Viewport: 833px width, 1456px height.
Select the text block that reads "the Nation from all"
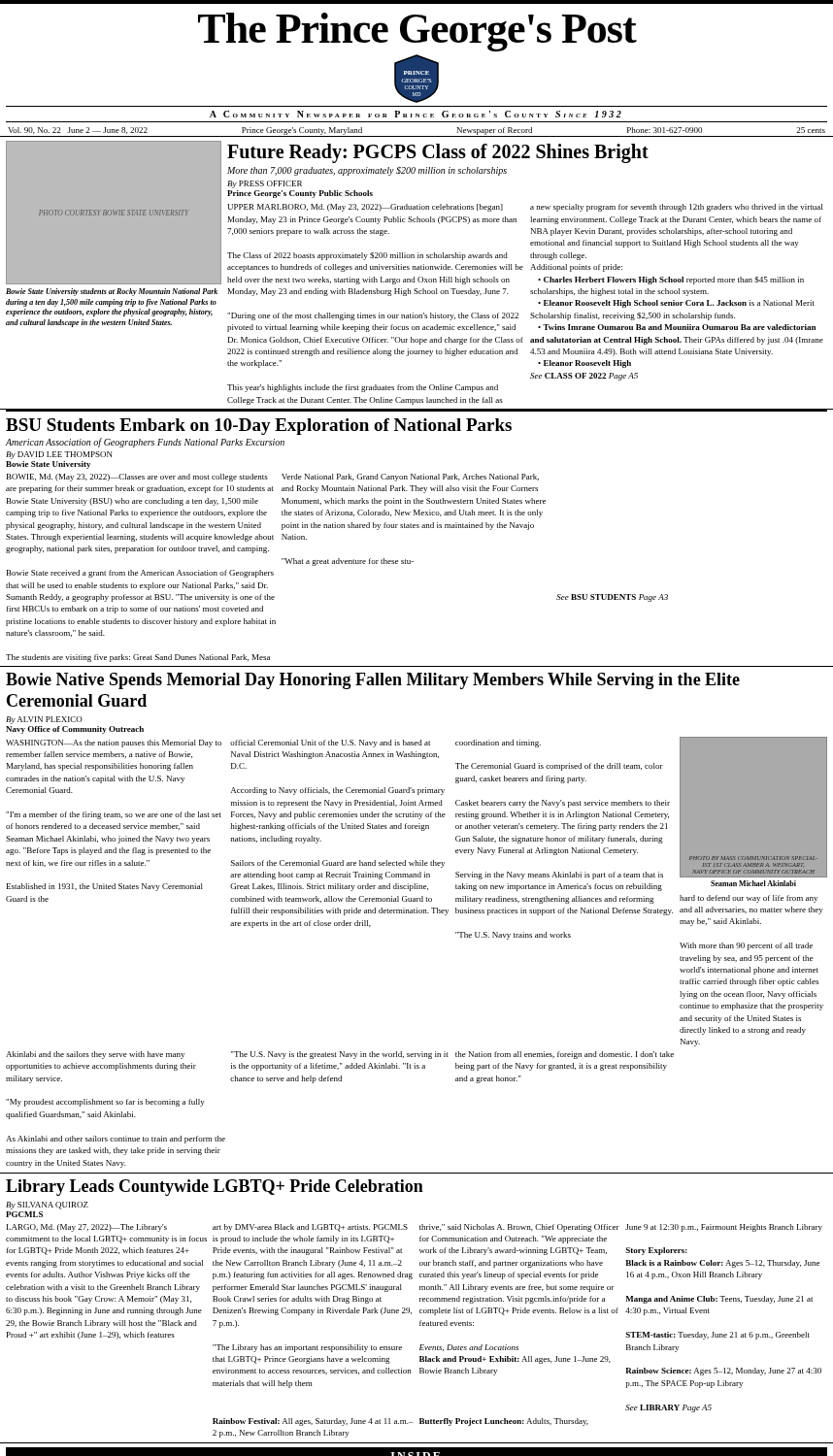564,1066
